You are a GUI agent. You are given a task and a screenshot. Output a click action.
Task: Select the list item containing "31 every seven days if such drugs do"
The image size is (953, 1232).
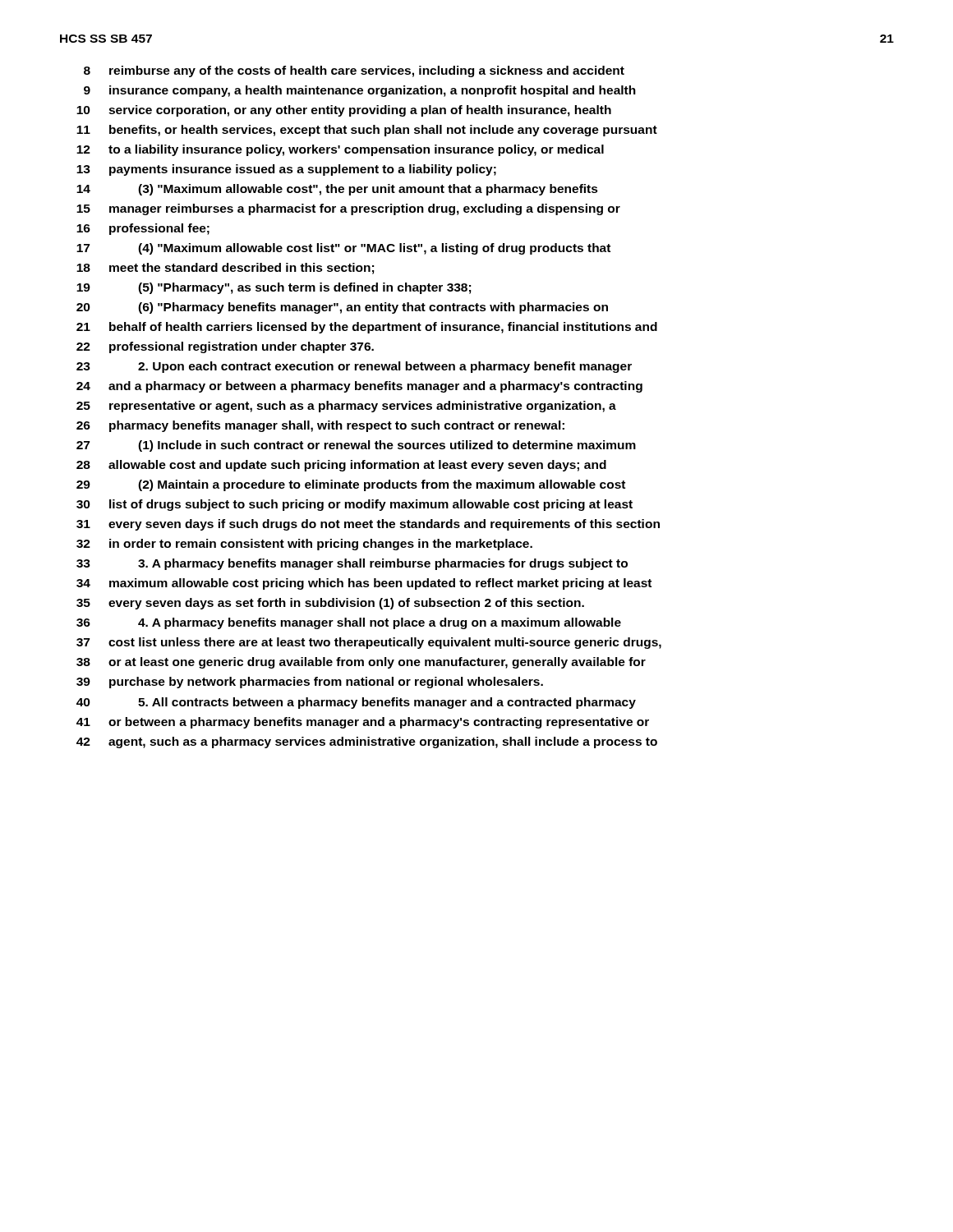pyautogui.click(x=476, y=524)
